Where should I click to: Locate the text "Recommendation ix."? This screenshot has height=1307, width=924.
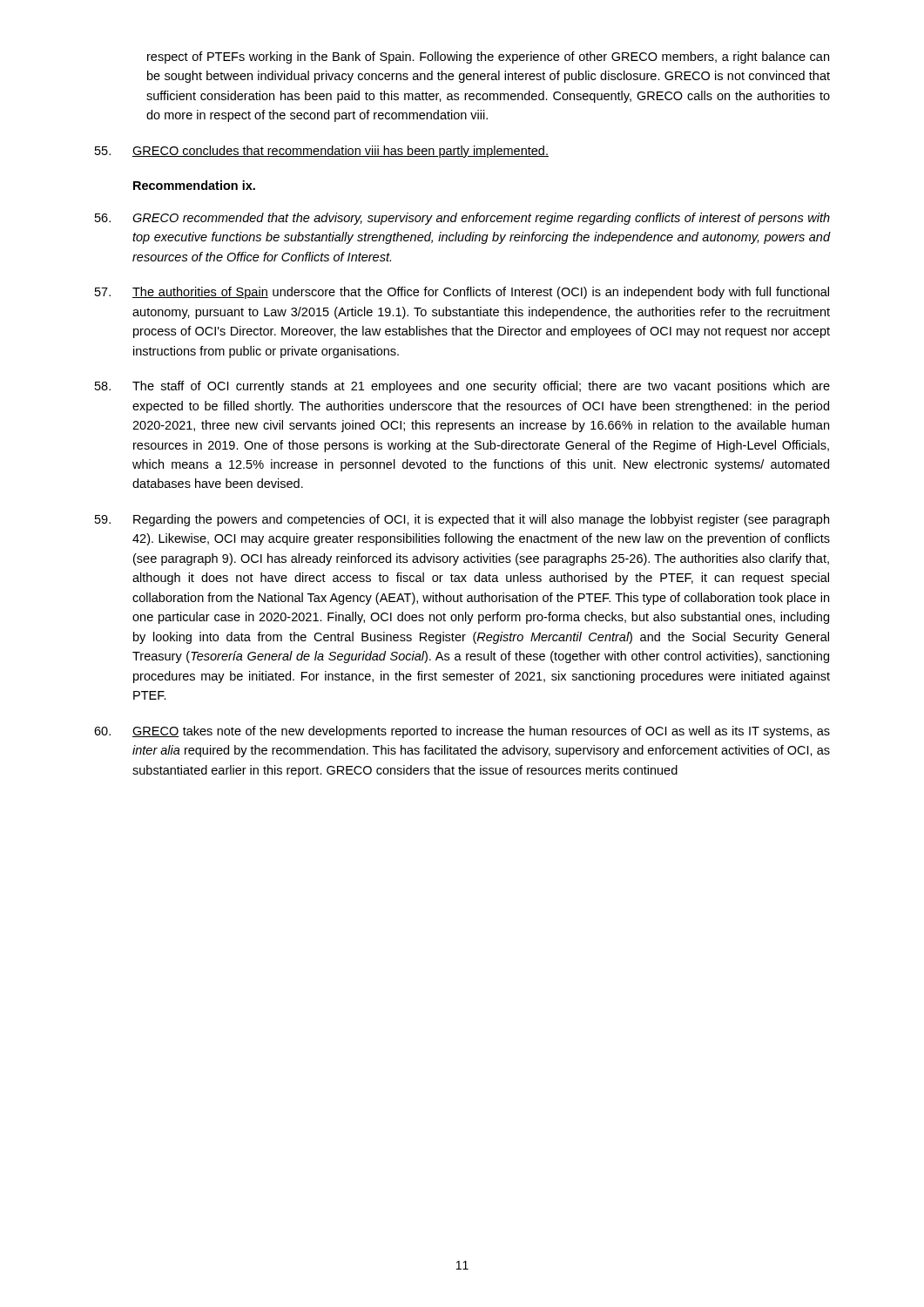(194, 186)
